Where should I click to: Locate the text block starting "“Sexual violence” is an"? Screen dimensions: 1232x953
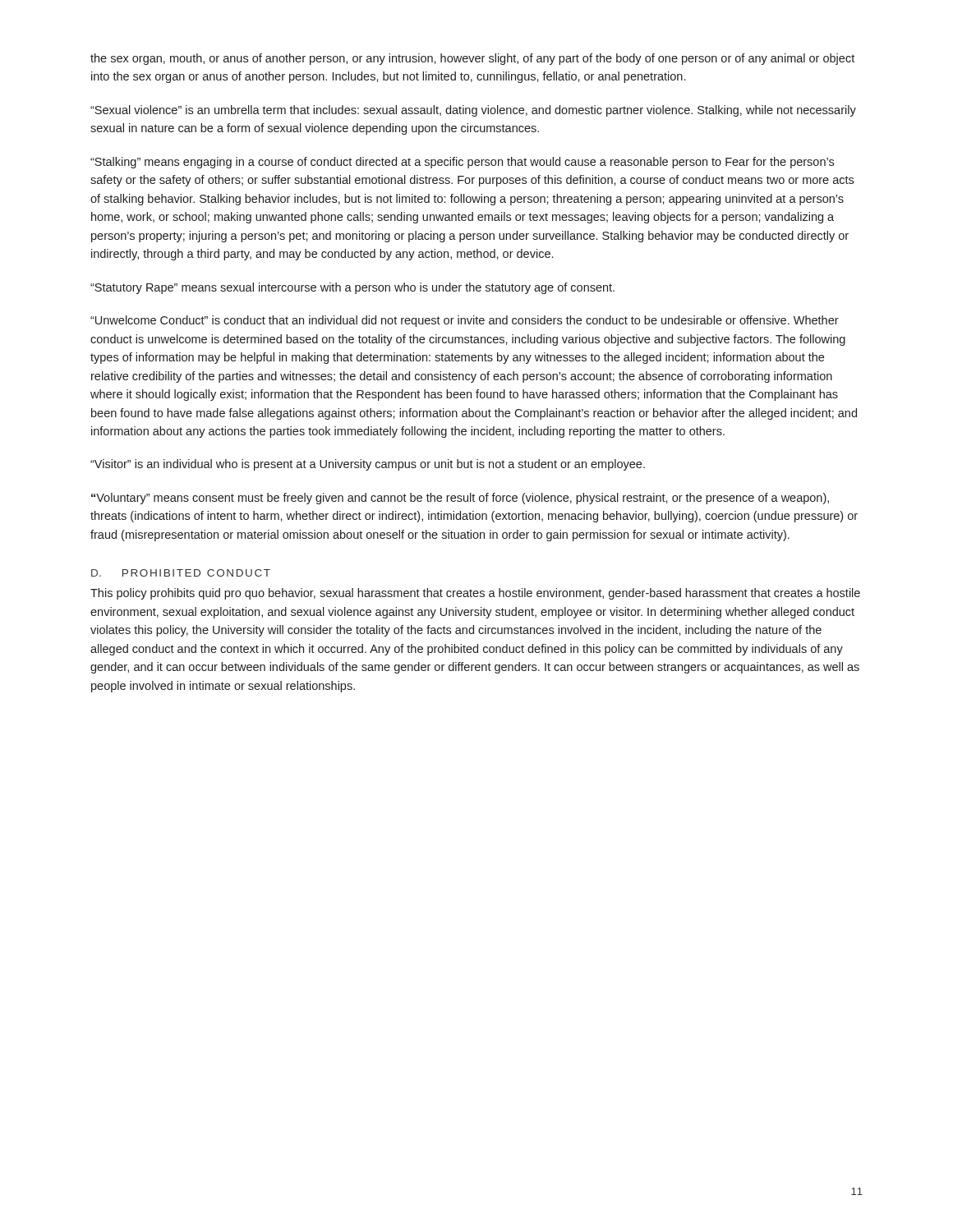pyautogui.click(x=473, y=119)
